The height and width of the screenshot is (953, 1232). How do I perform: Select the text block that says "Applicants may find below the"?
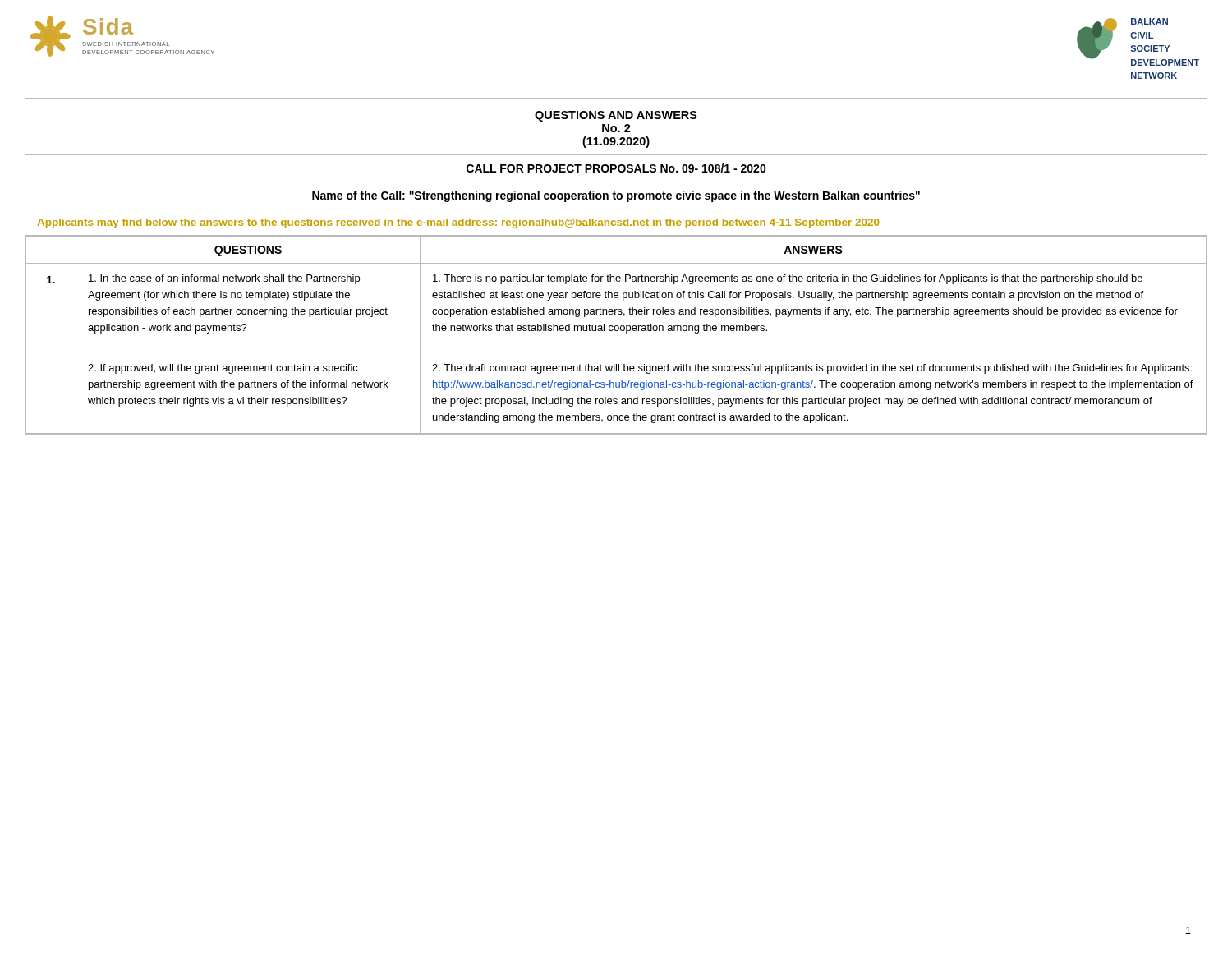[x=458, y=222]
